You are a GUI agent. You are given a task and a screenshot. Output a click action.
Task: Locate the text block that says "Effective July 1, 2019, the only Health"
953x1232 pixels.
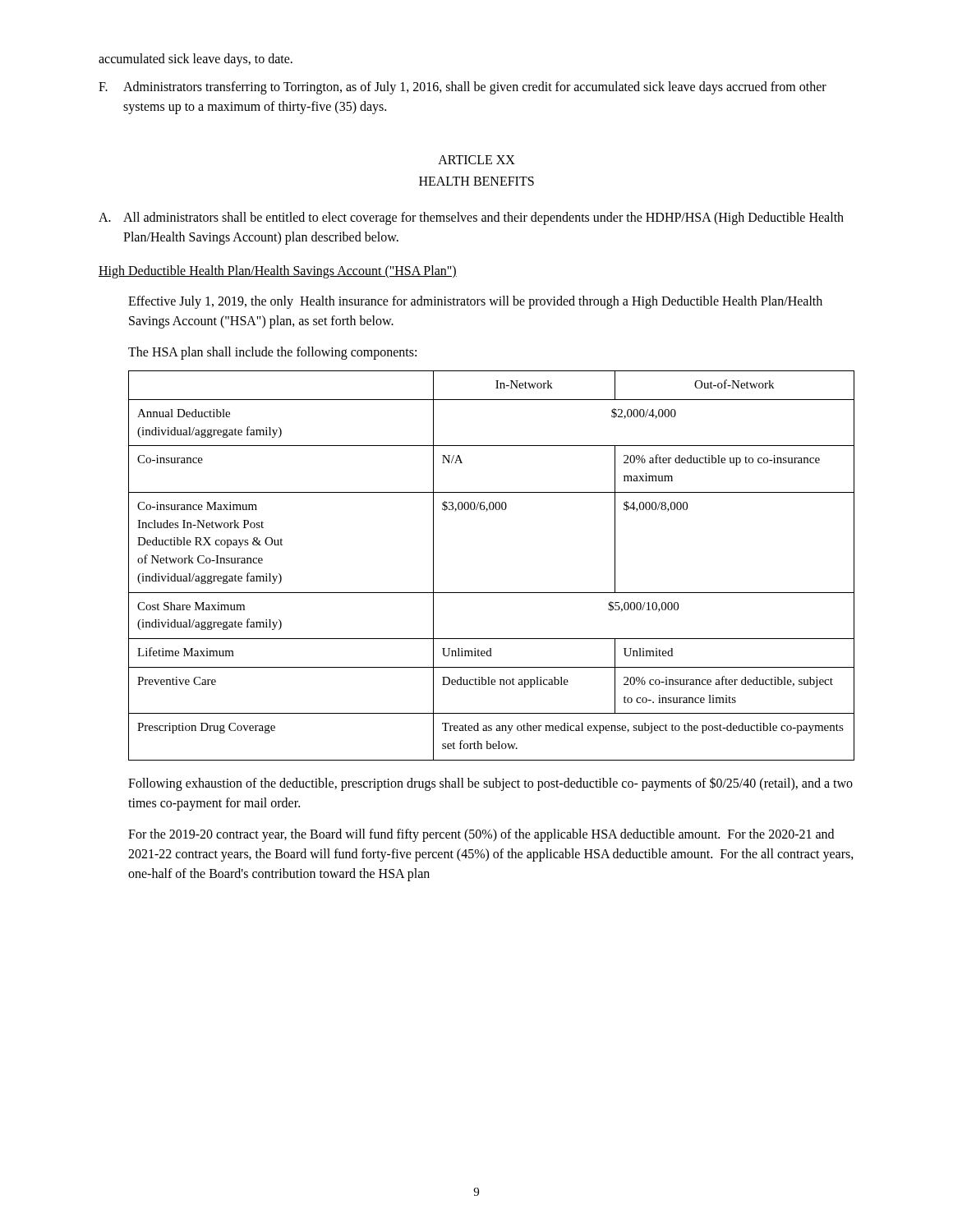pyautogui.click(x=475, y=311)
